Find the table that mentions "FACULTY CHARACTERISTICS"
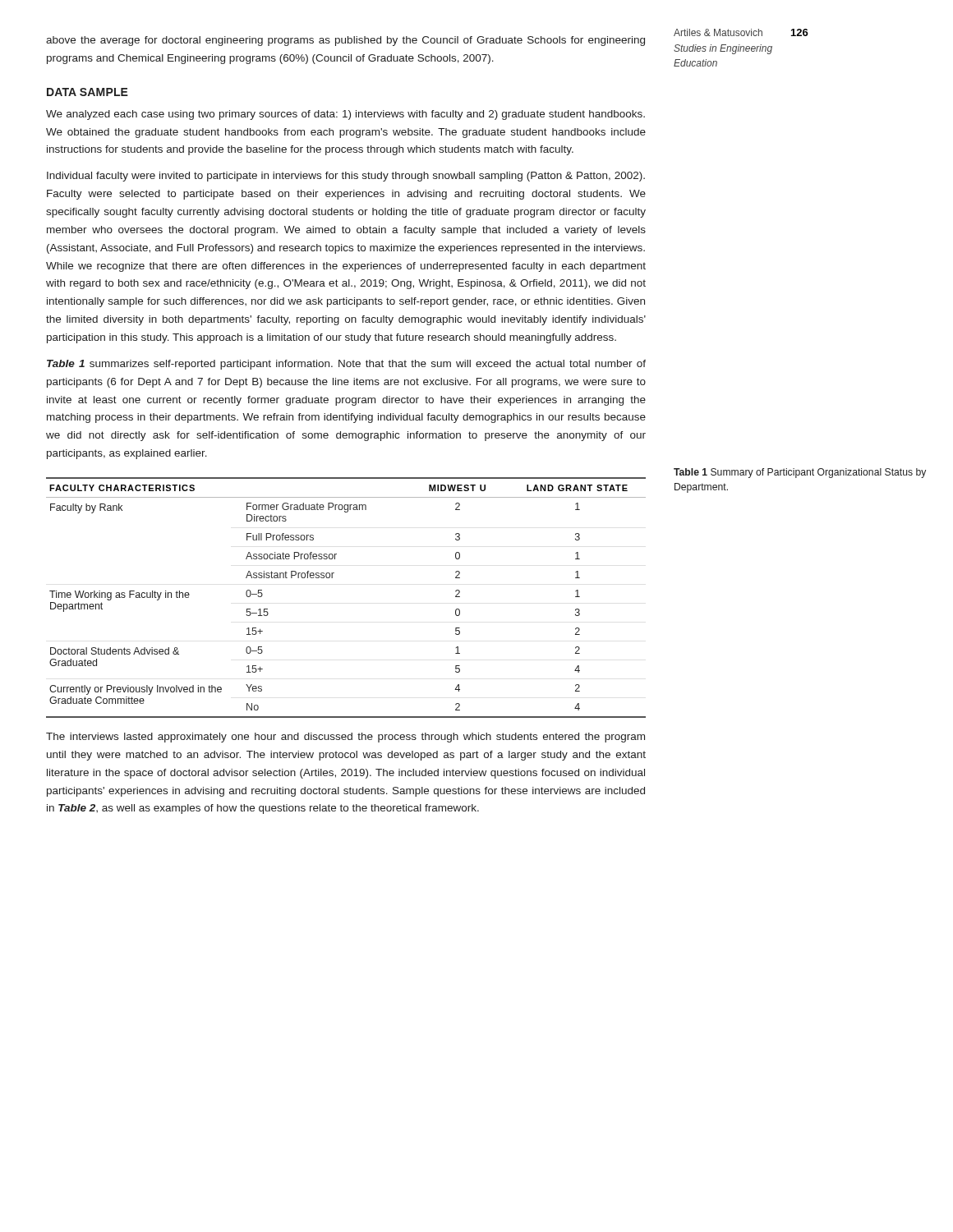This screenshot has width=953, height=1232. click(x=346, y=598)
